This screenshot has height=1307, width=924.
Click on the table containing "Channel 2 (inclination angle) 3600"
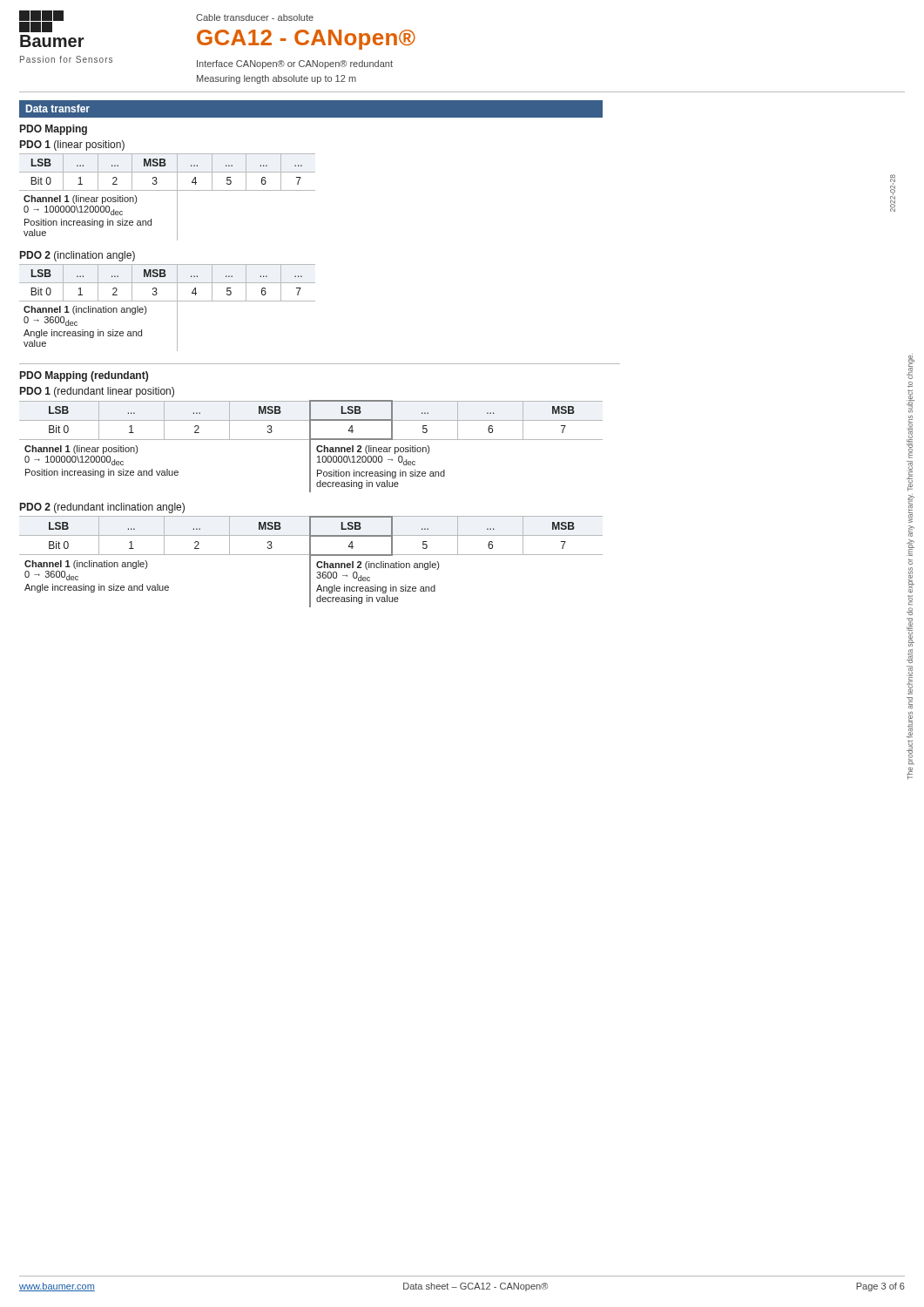(311, 561)
